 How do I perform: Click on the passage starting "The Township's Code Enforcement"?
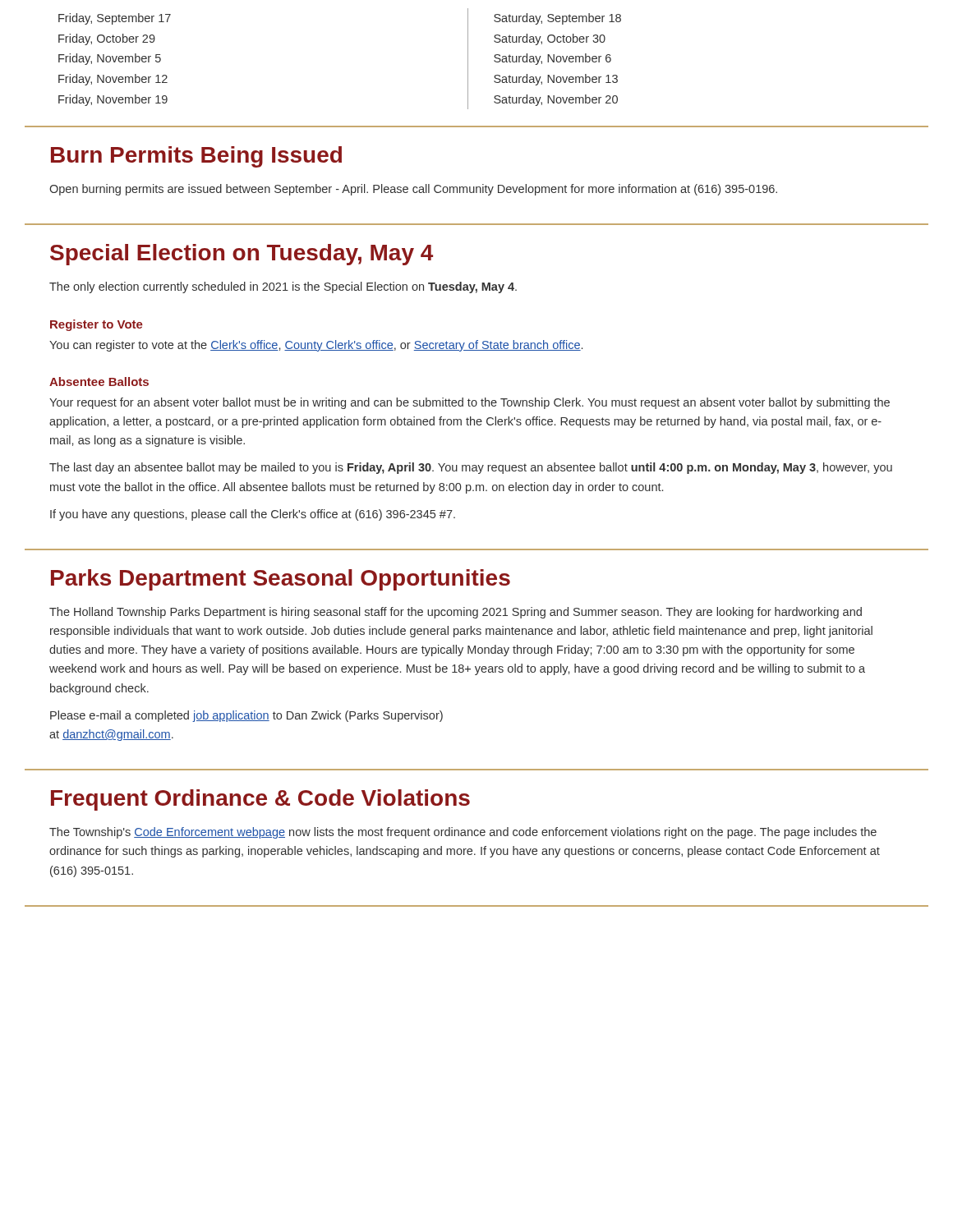coord(476,852)
